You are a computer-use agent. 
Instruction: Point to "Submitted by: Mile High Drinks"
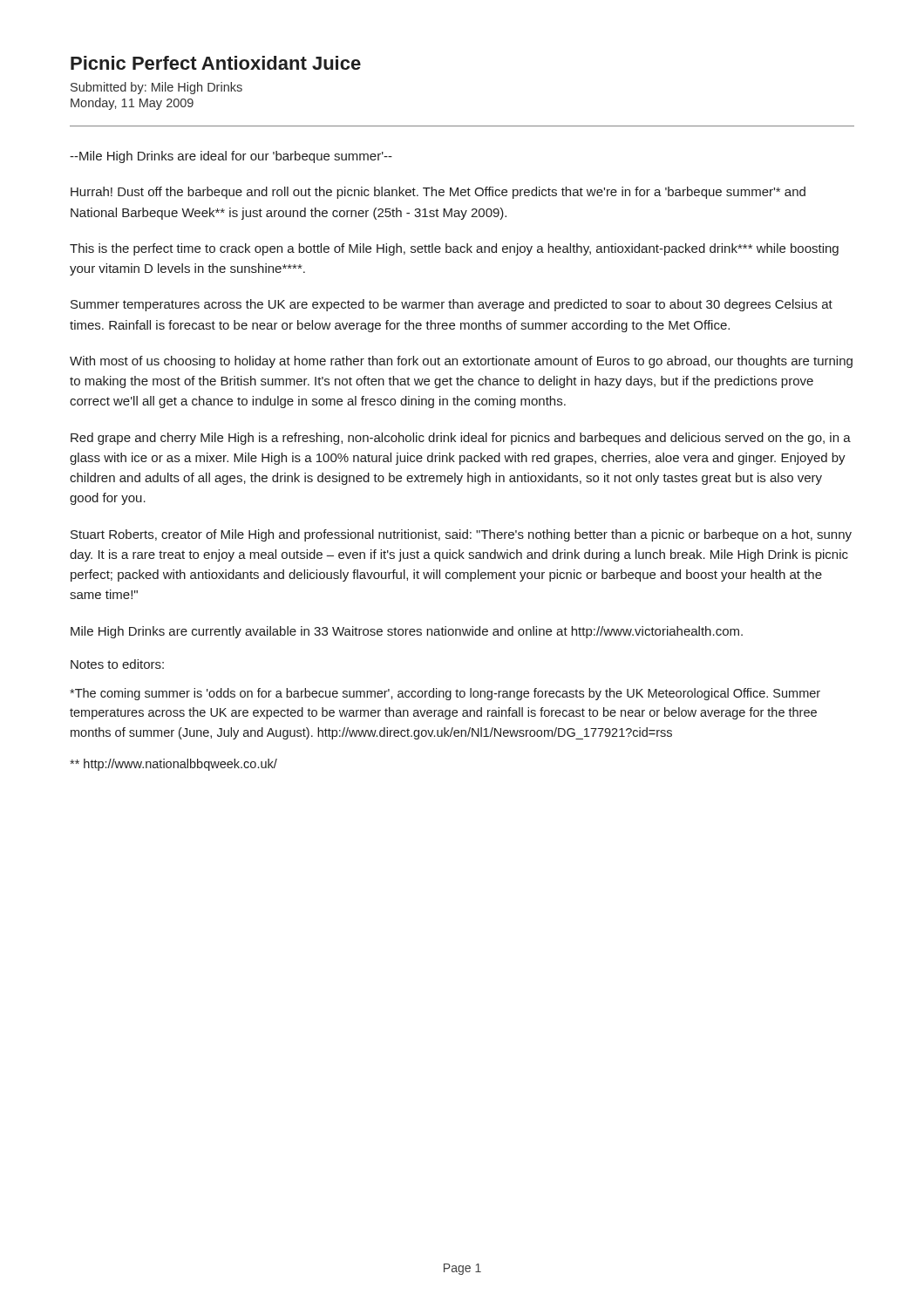coord(156,87)
